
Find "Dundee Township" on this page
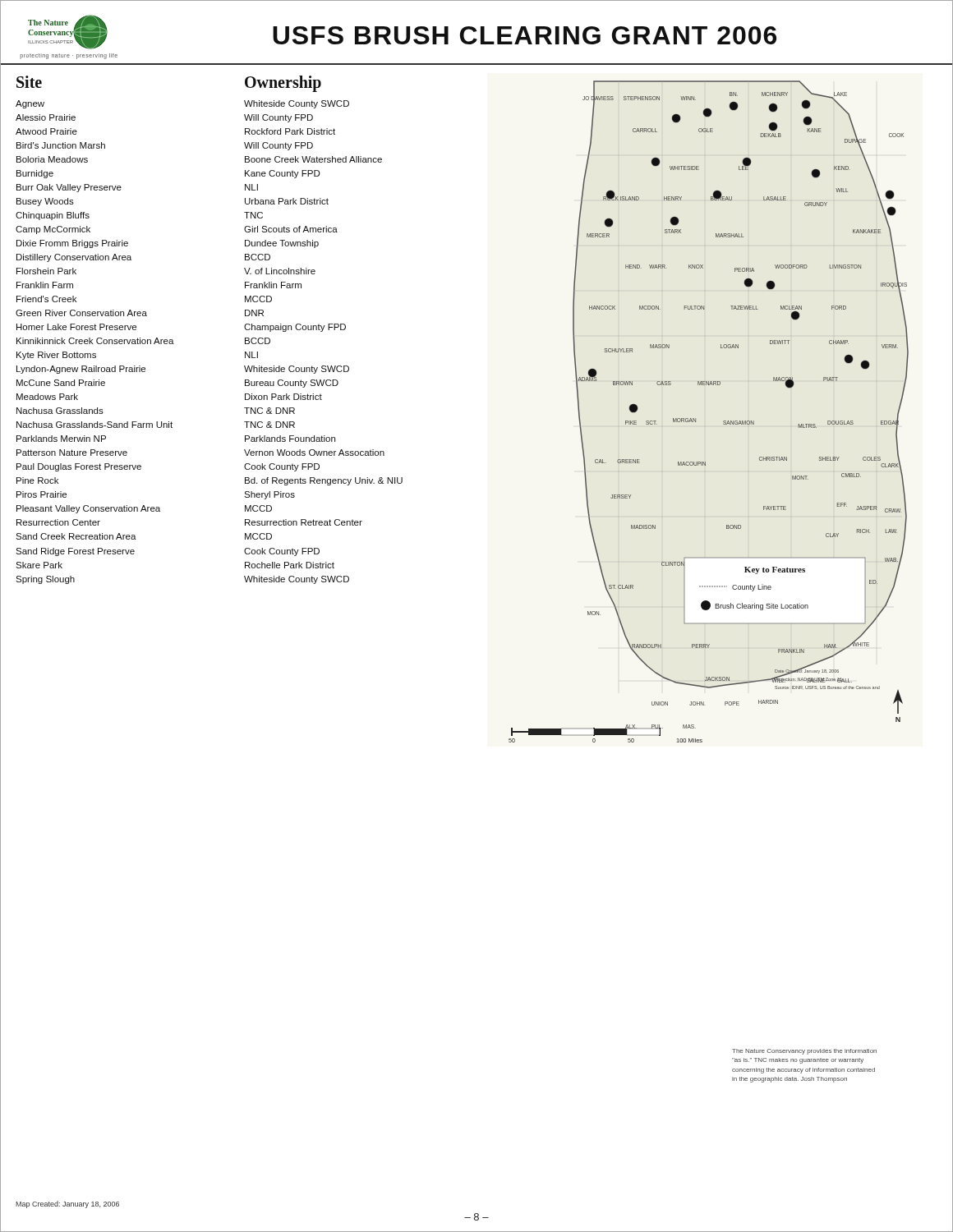click(281, 243)
